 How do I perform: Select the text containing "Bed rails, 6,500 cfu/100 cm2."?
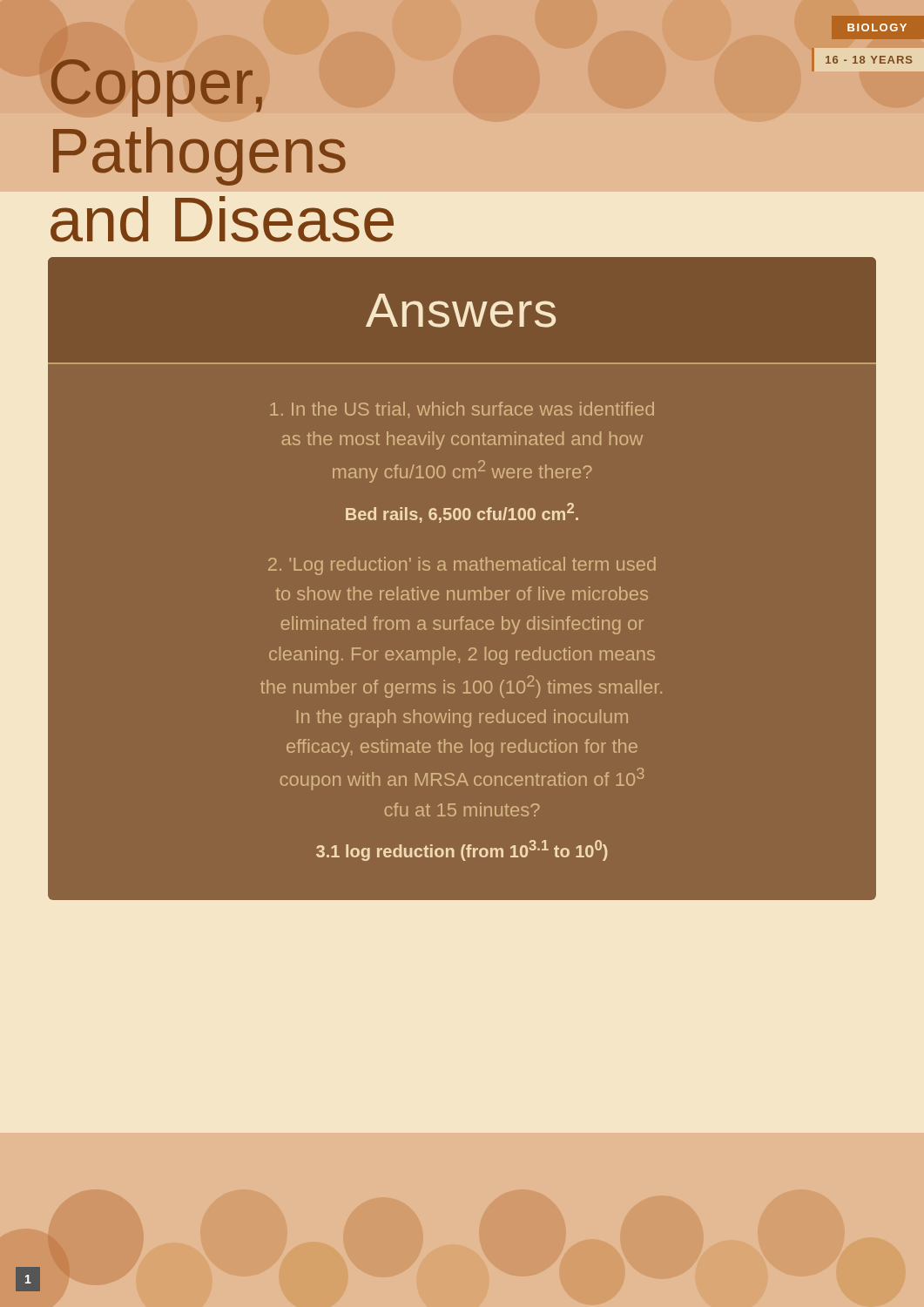[462, 511]
